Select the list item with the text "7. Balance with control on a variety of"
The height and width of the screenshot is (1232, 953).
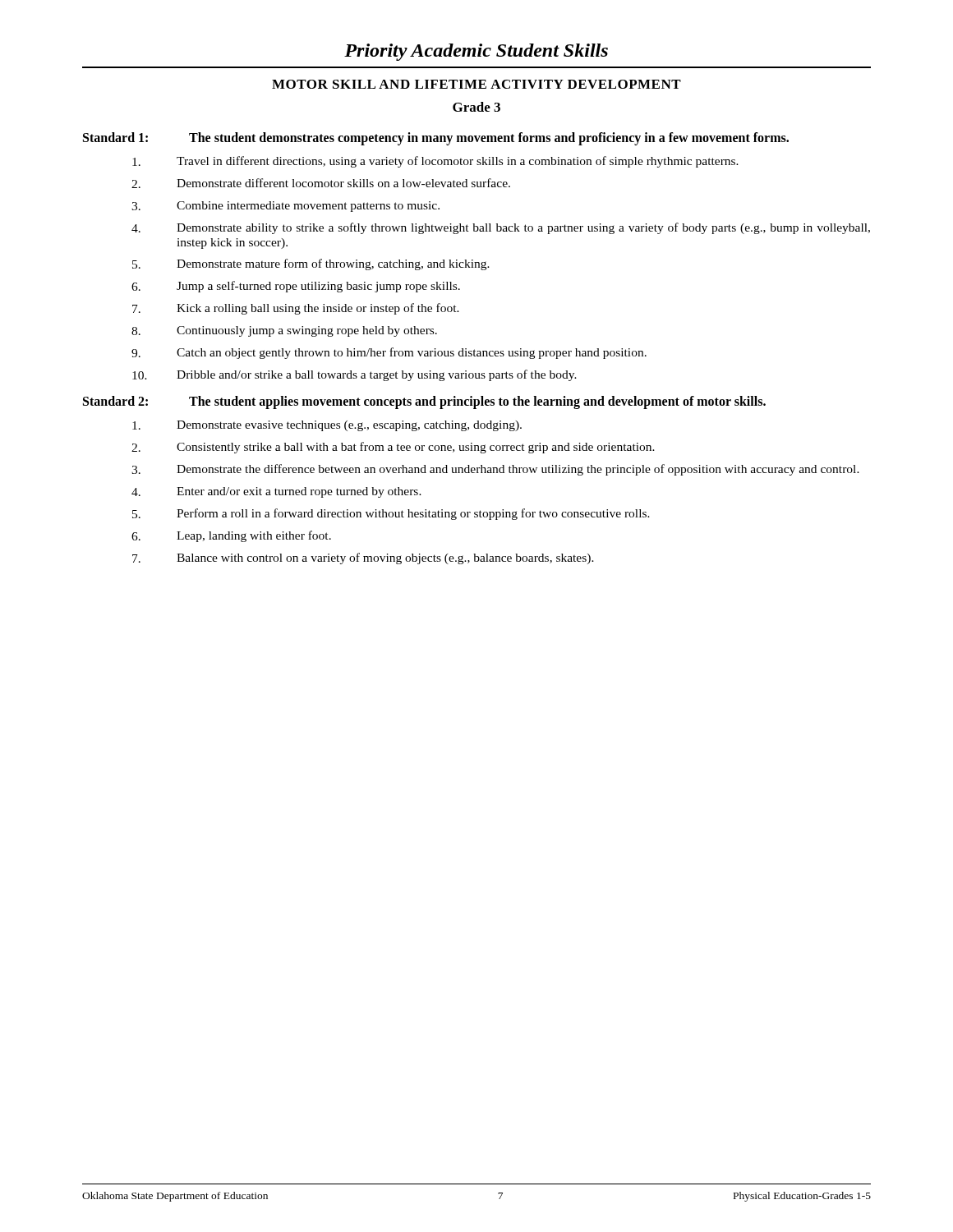pos(501,558)
